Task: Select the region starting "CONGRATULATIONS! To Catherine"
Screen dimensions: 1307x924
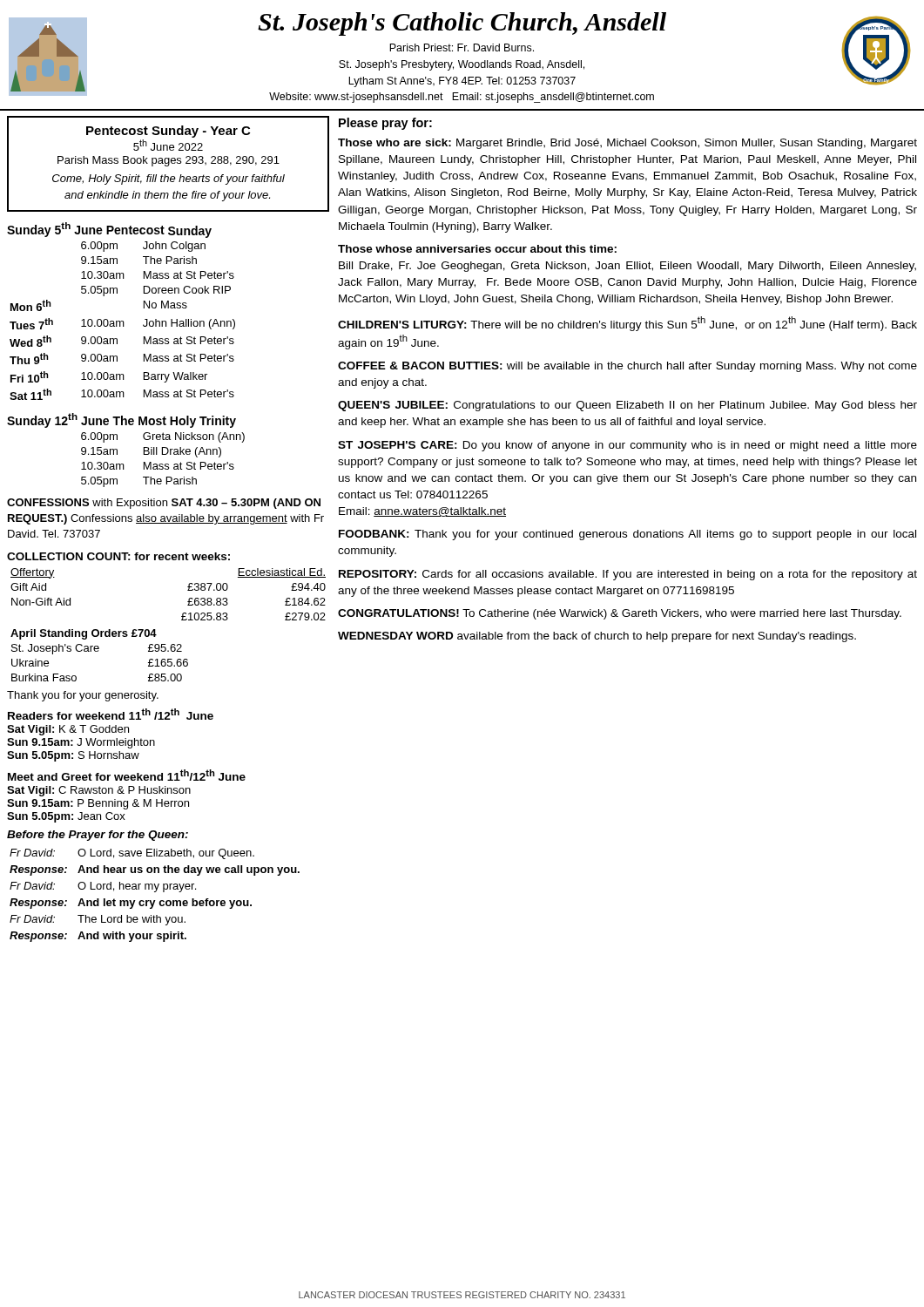Action: pos(627,613)
